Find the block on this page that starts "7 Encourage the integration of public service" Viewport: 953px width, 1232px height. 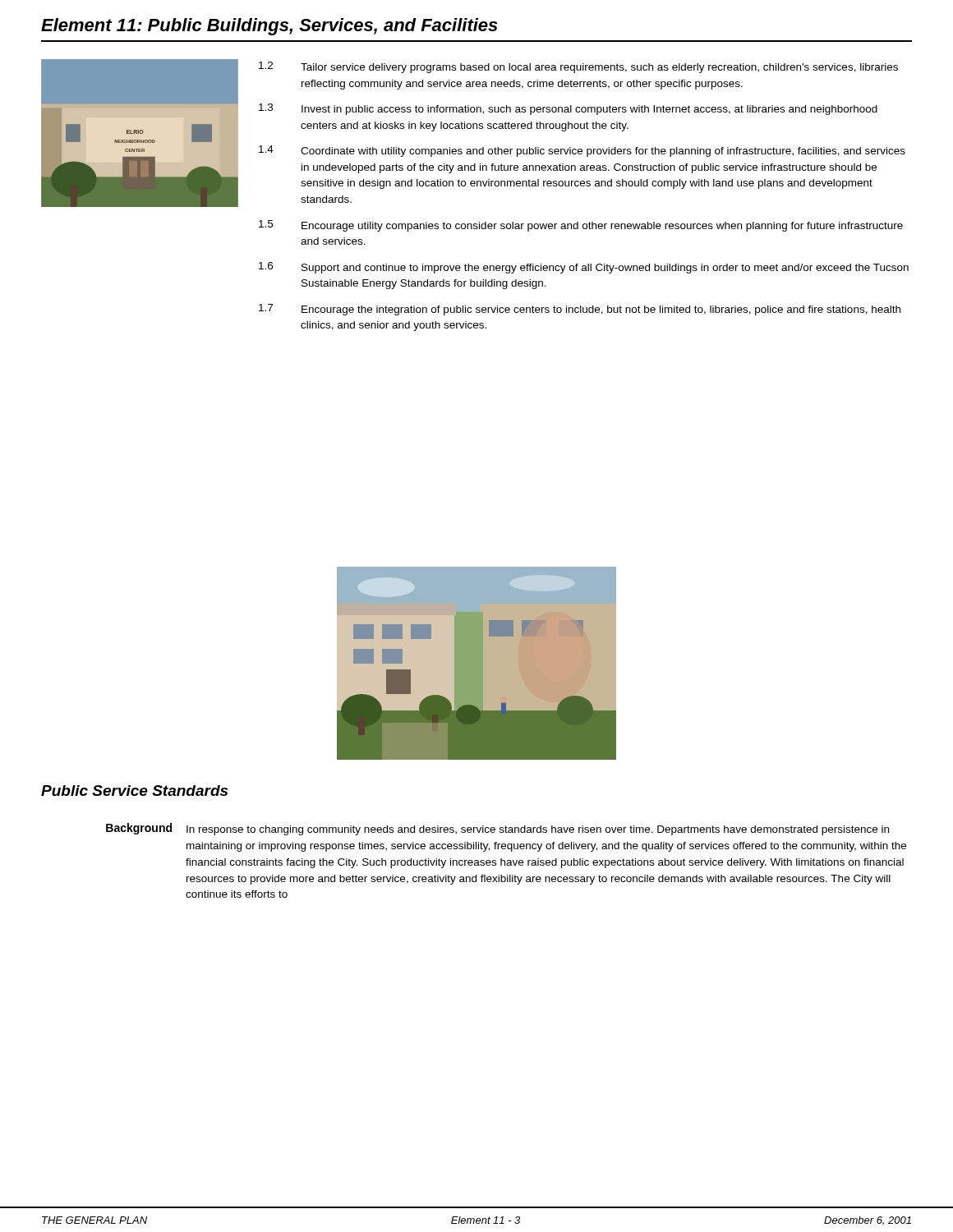[x=585, y=317]
